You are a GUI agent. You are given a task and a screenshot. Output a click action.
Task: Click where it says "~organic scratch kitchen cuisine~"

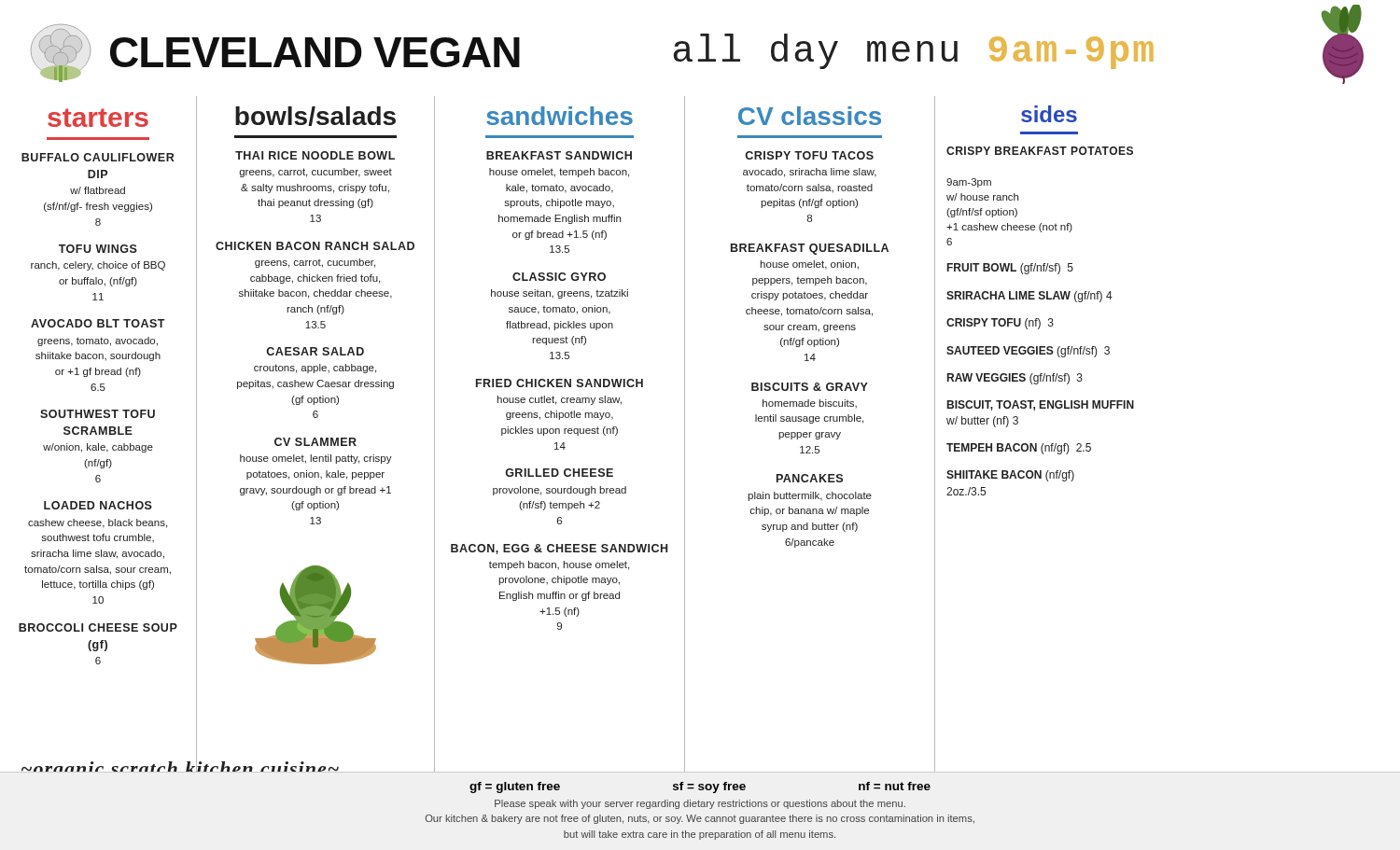pyautogui.click(x=180, y=768)
